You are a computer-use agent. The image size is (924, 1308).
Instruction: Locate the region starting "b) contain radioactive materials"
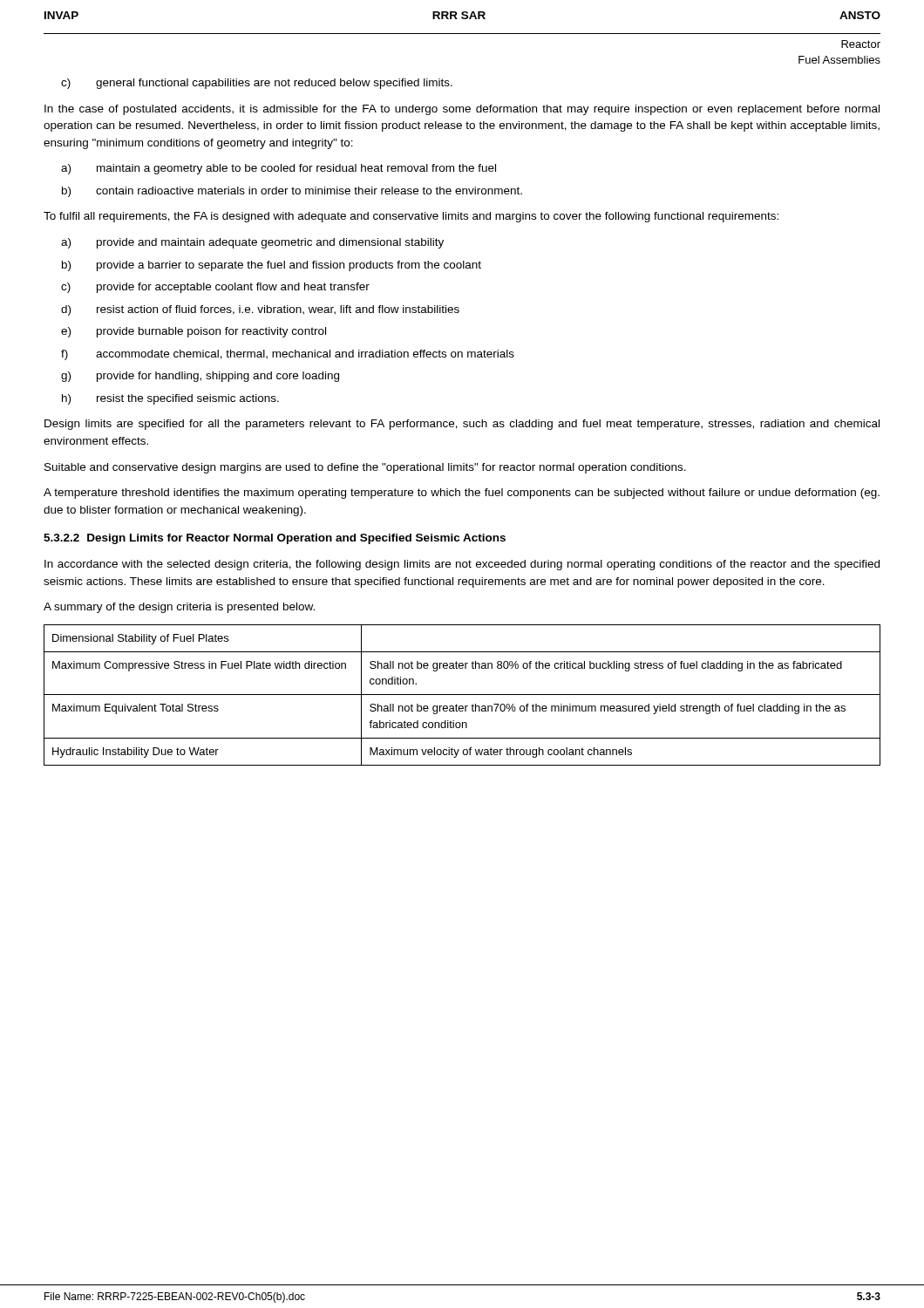[462, 191]
